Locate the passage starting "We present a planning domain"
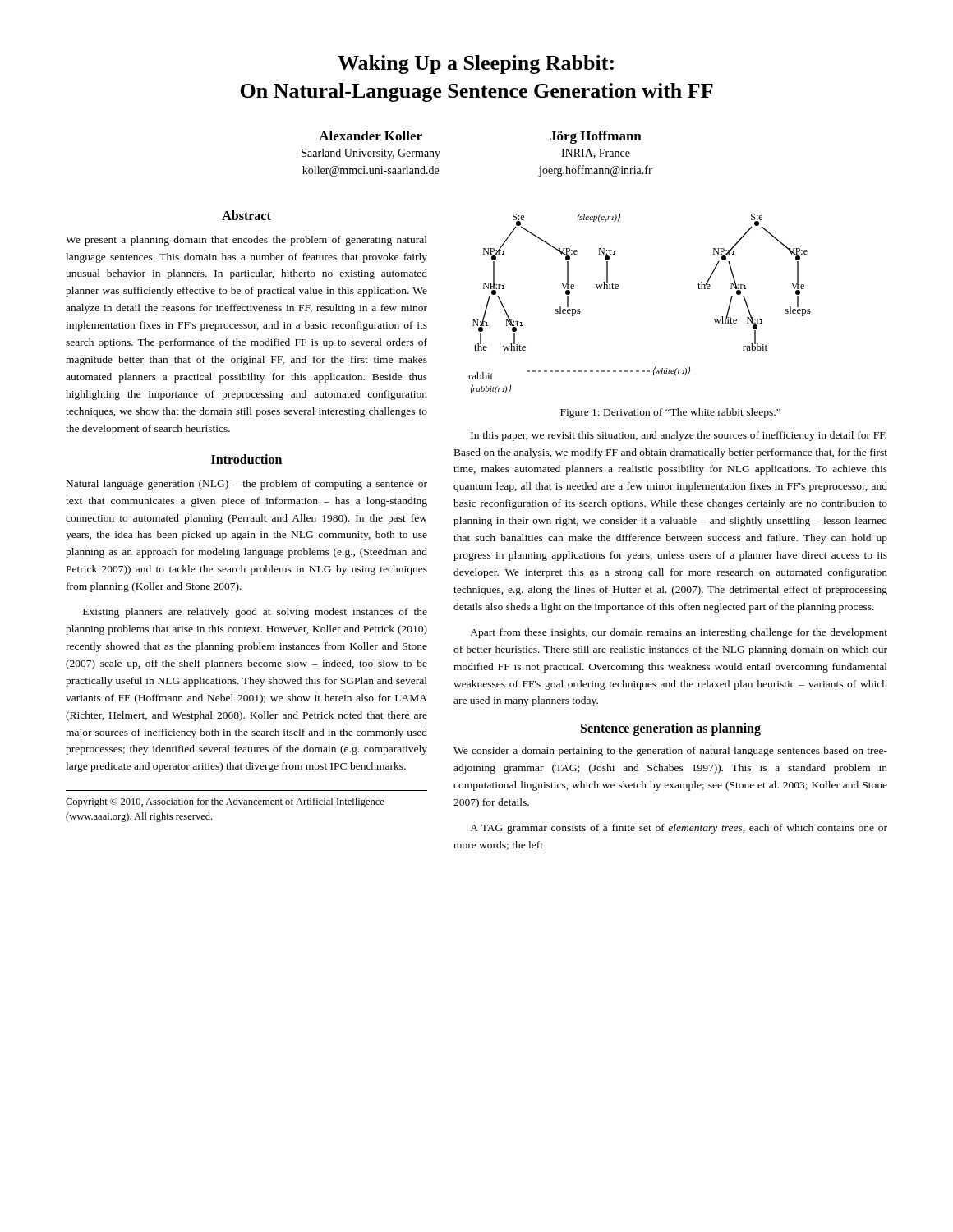 pyautogui.click(x=246, y=334)
